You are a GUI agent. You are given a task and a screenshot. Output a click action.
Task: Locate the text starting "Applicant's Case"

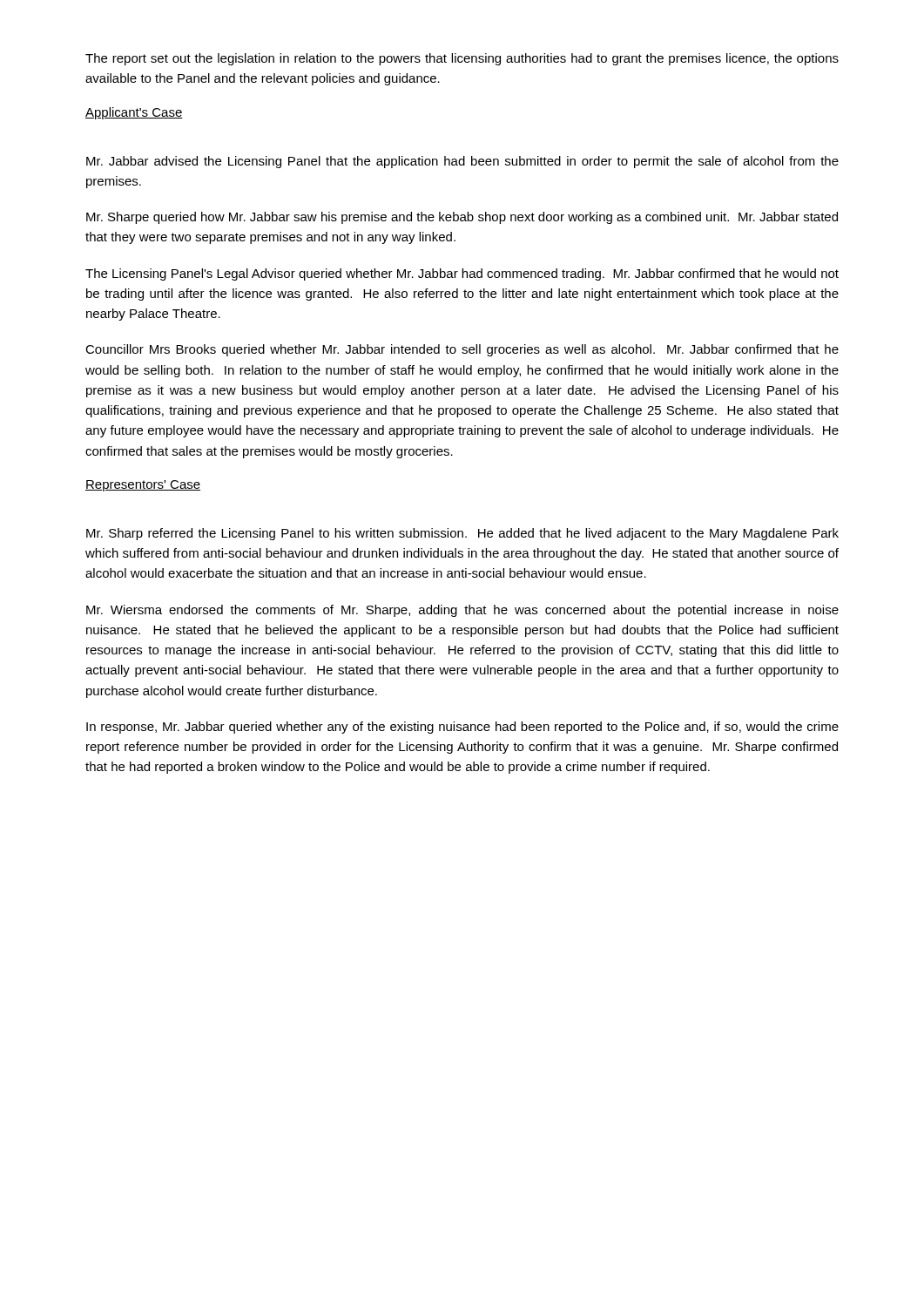[134, 112]
